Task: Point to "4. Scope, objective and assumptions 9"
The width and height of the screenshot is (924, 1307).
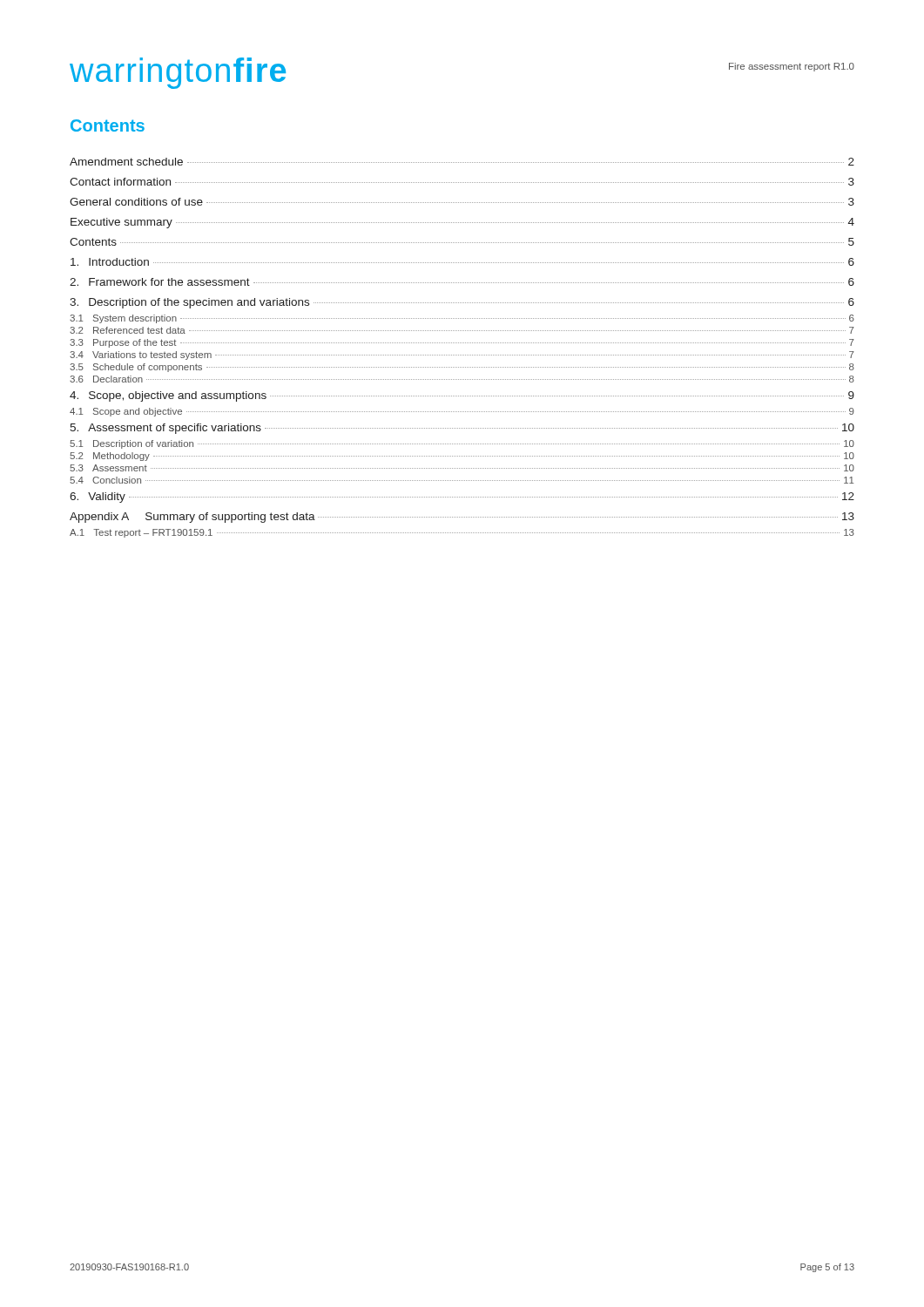Action: pos(462,395)
